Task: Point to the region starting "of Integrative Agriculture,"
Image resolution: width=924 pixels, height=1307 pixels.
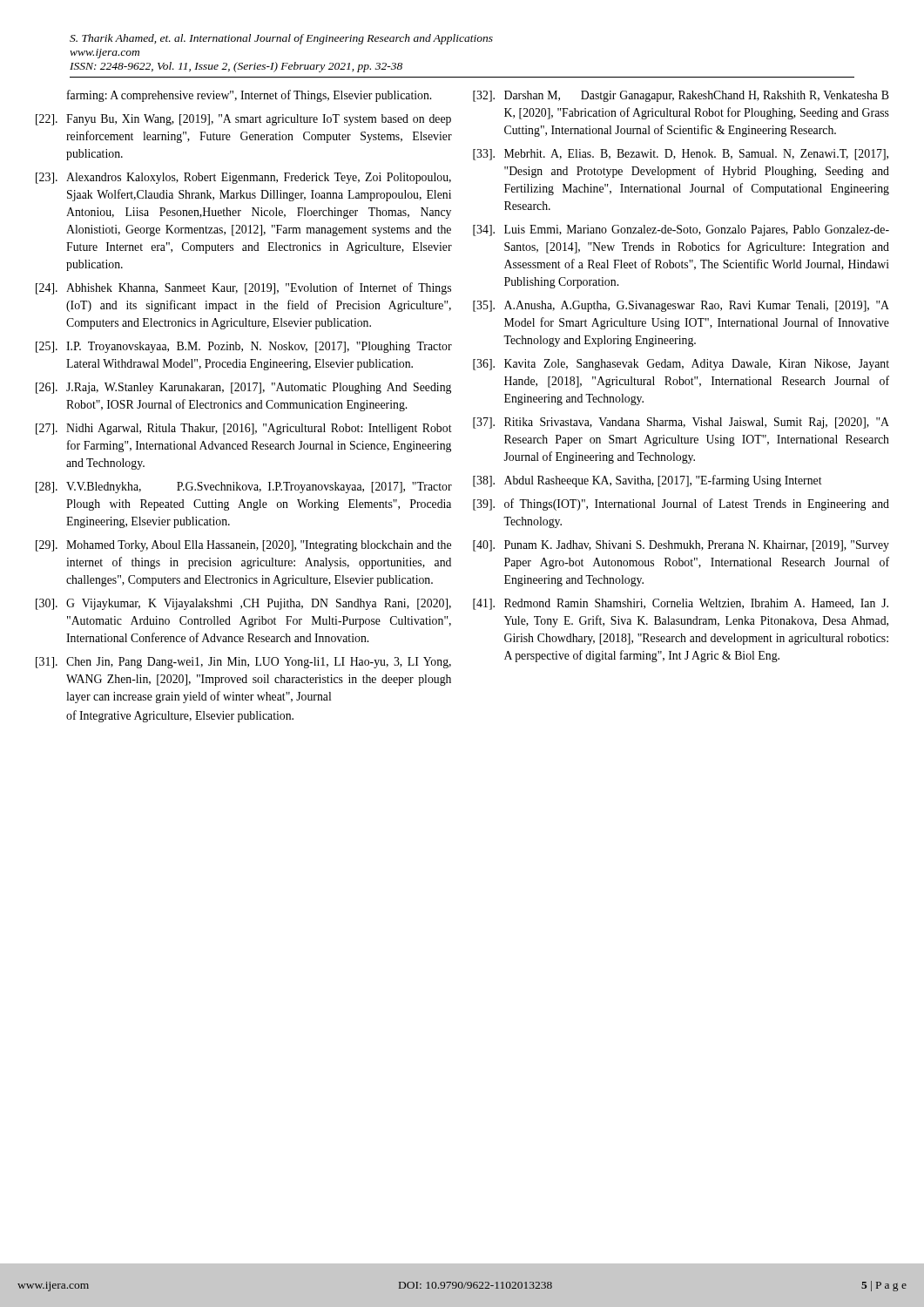Action: tap(180, 716)
